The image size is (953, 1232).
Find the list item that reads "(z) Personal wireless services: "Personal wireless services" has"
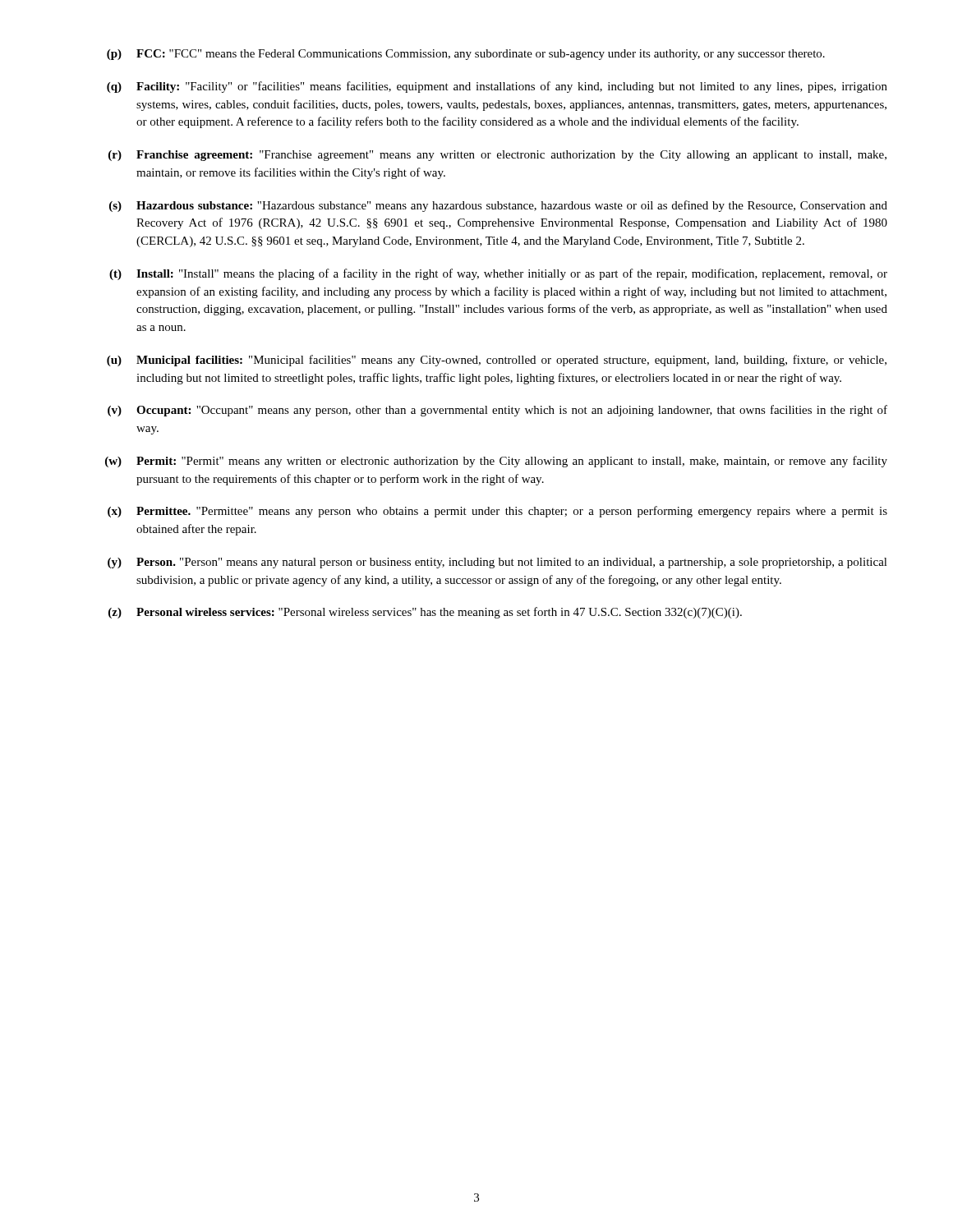click(x=476, y=613)
